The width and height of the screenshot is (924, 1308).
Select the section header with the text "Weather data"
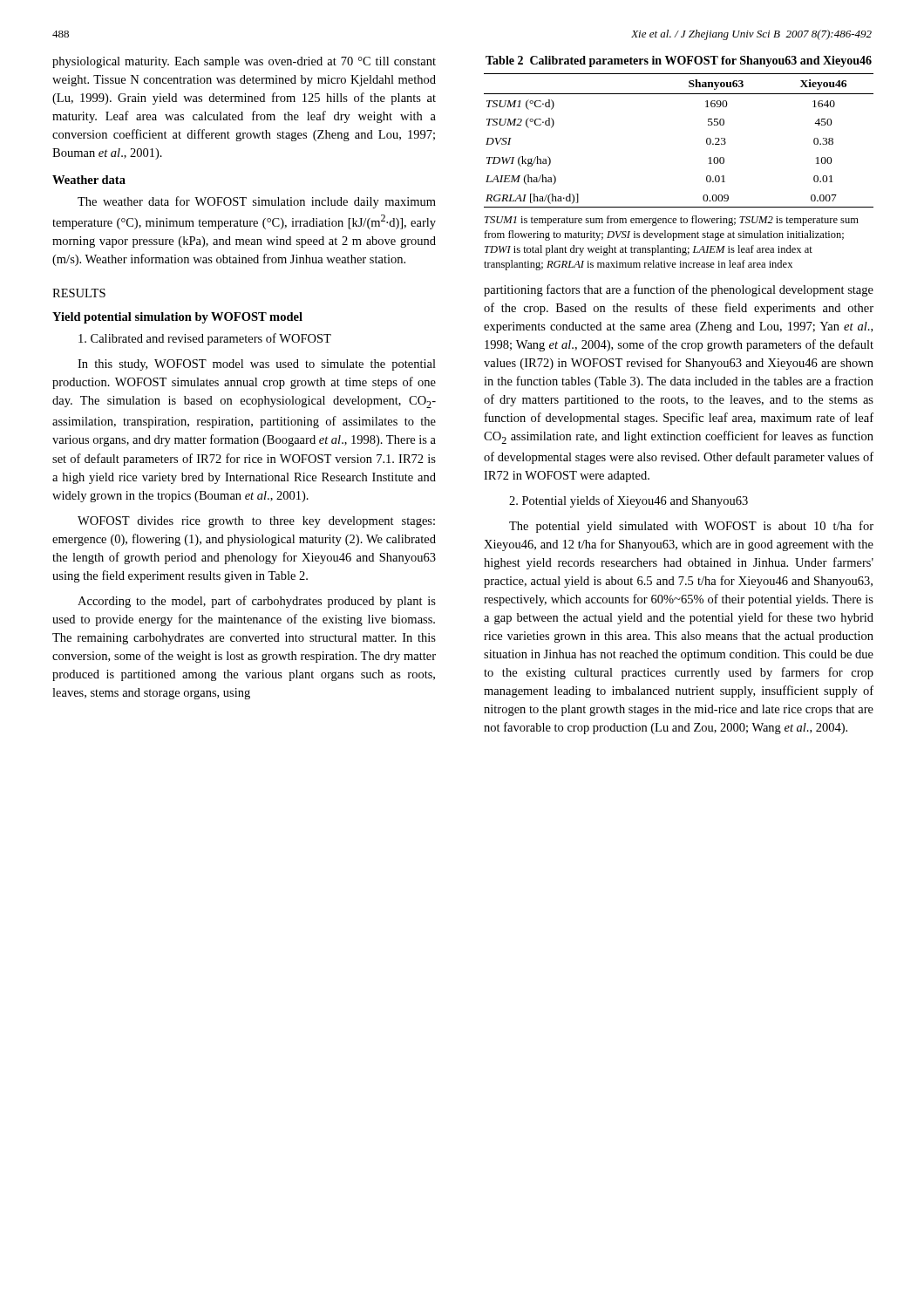[x=89, y=180]
